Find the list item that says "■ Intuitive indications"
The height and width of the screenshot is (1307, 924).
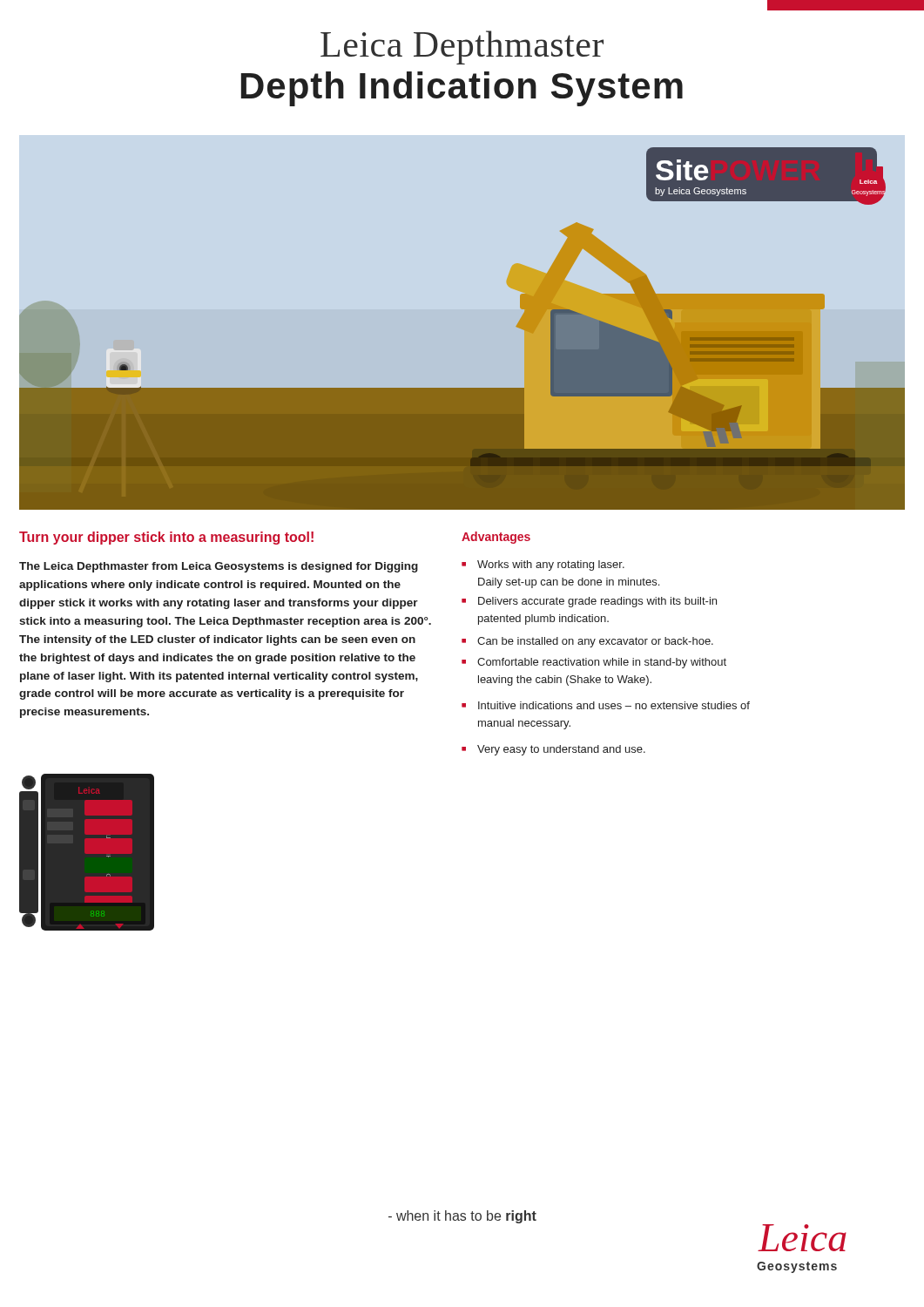coord(679,714)
